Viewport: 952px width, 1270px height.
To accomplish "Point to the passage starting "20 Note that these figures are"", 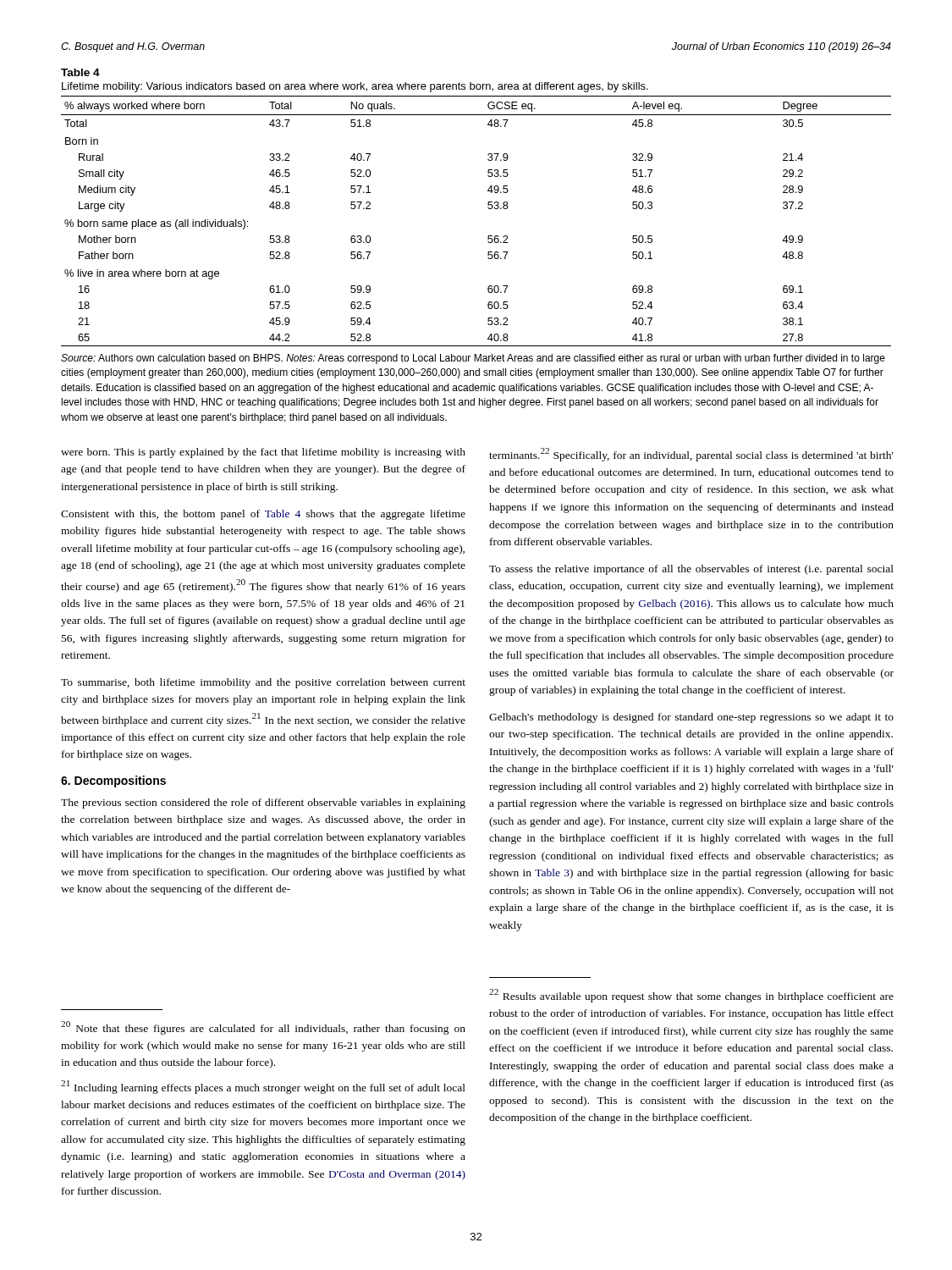I will [x=263, y=1109].
